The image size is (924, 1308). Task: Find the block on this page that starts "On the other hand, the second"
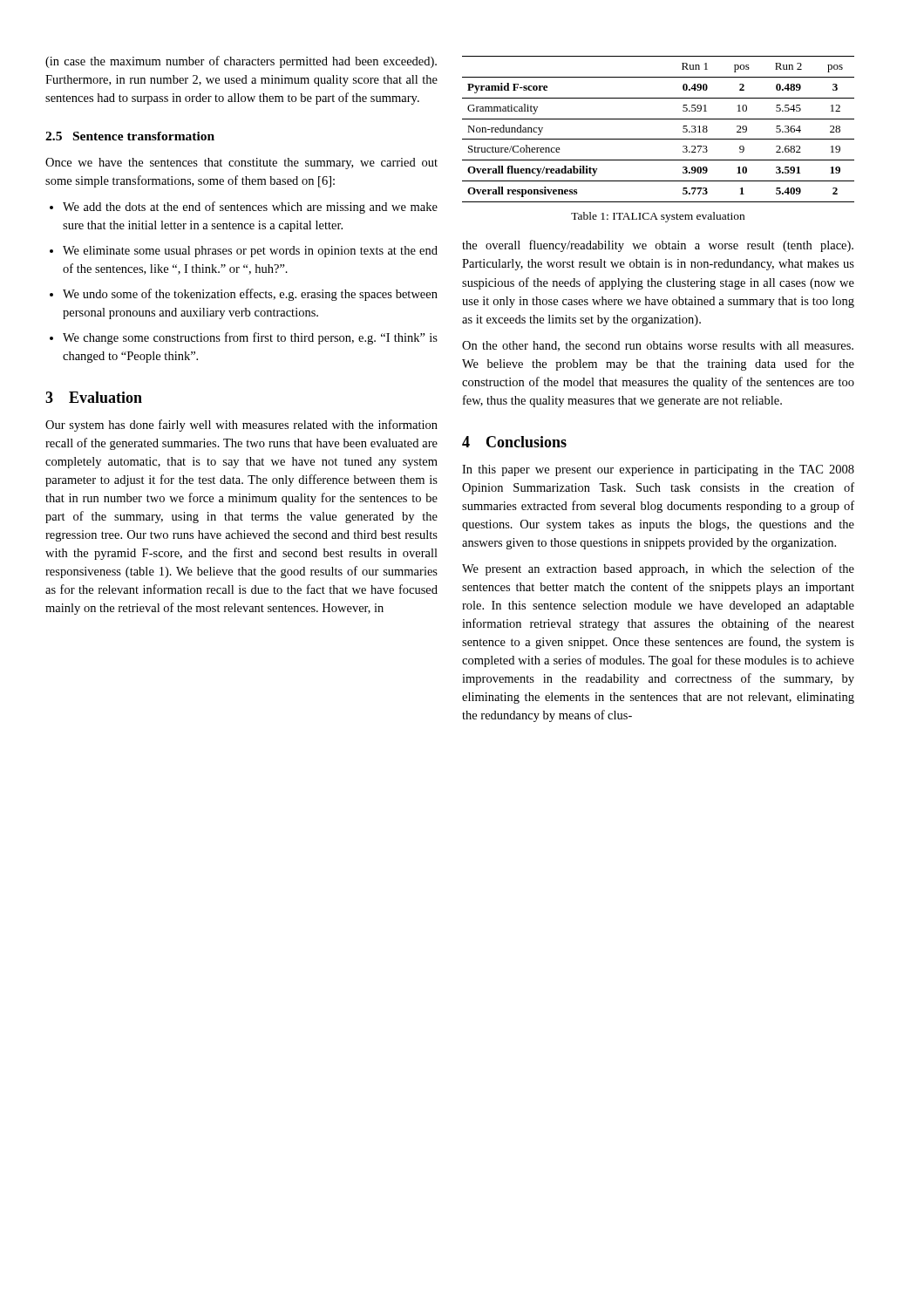tap(658, 373)
